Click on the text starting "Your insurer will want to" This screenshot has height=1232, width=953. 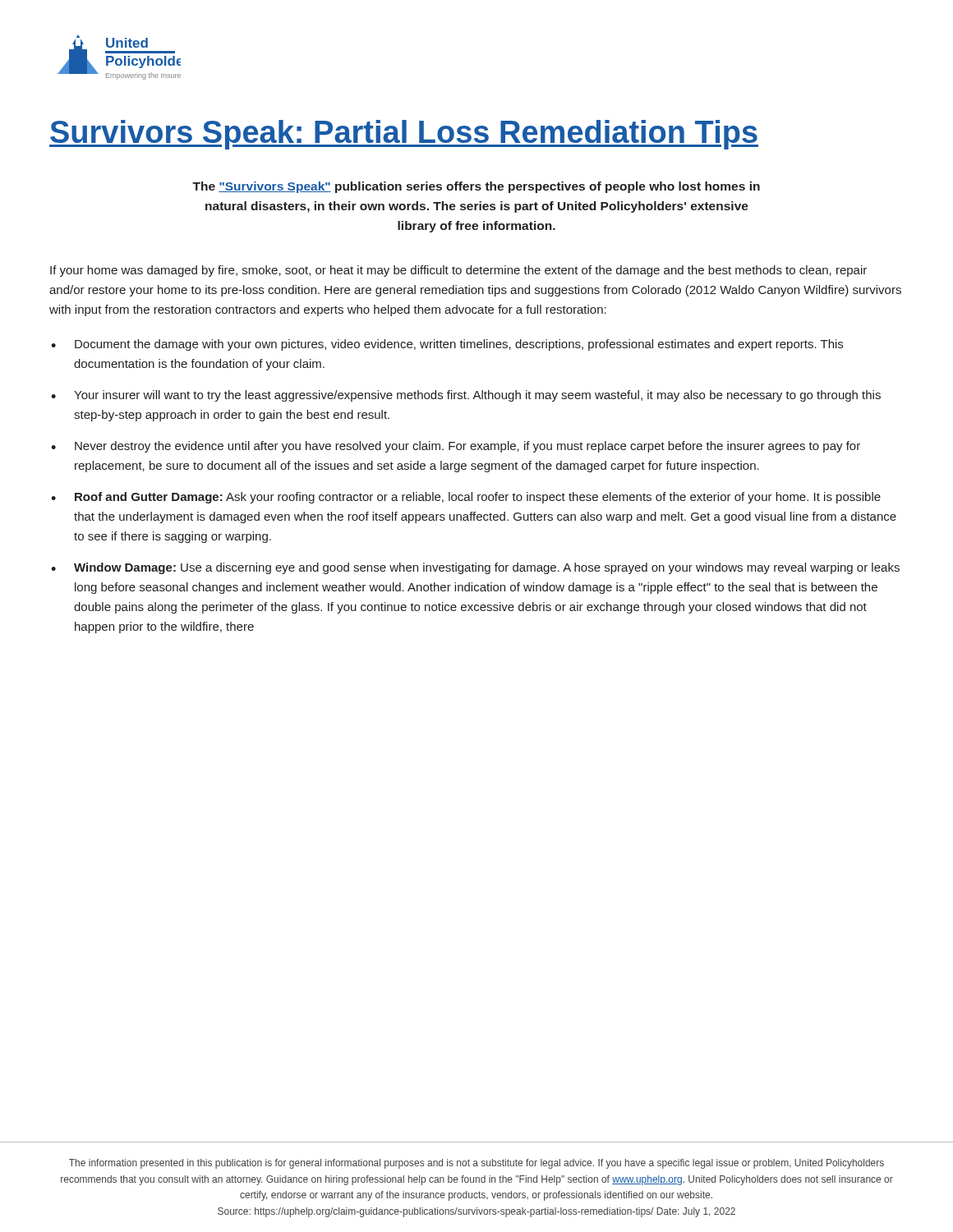[478, 404]
